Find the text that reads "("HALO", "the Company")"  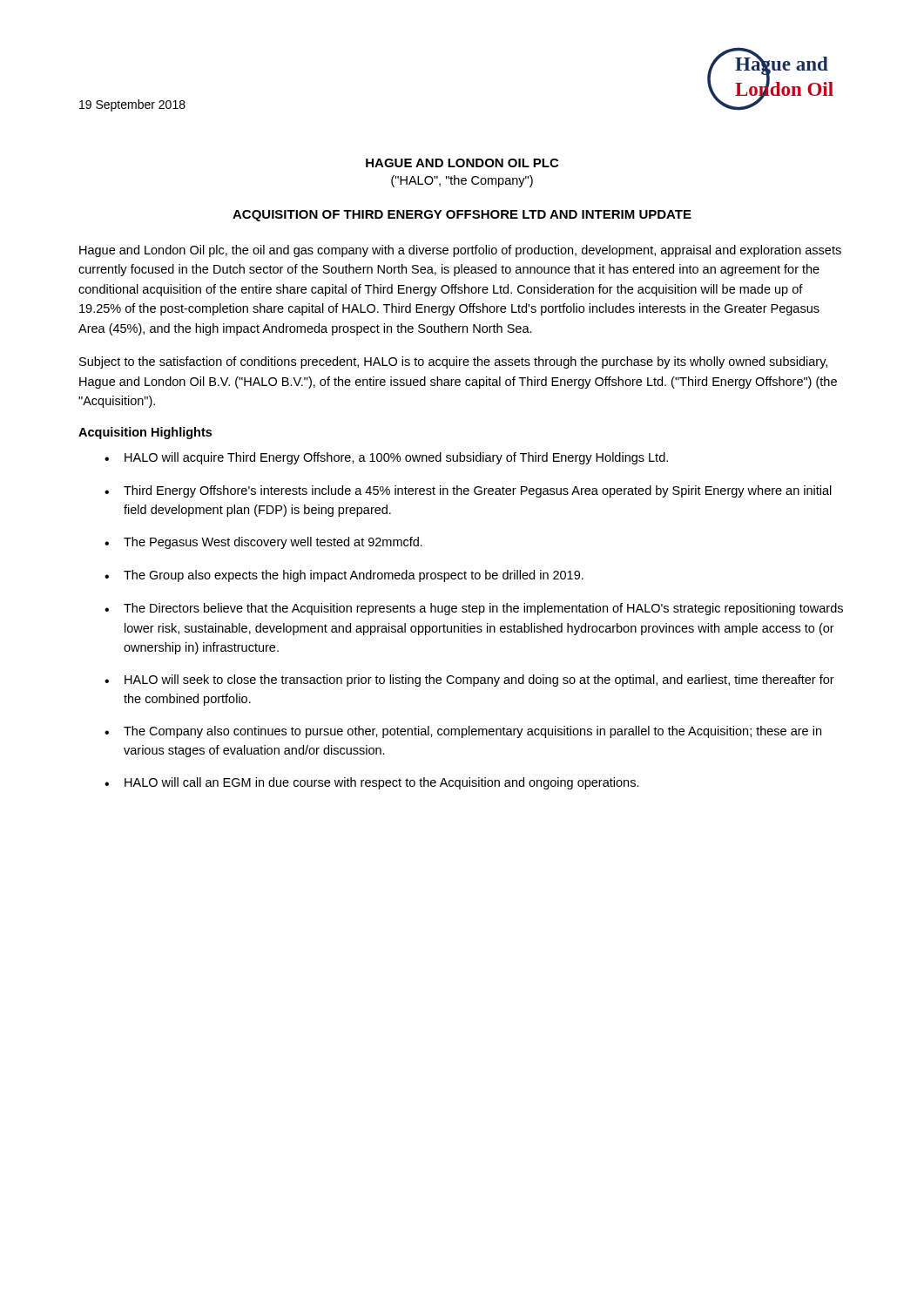click(x=462, y=180)
